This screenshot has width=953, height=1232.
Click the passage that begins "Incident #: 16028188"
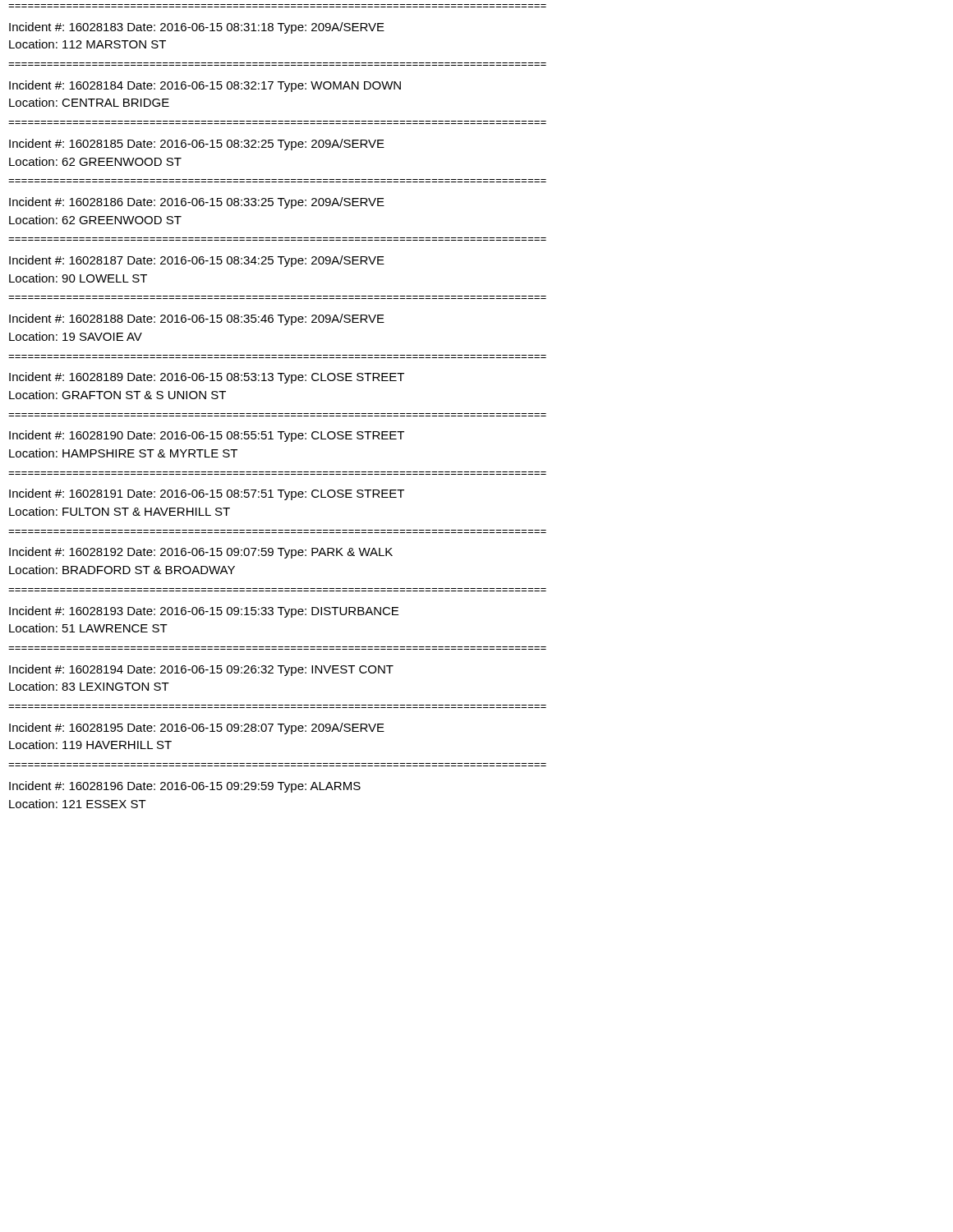[197, 319]
